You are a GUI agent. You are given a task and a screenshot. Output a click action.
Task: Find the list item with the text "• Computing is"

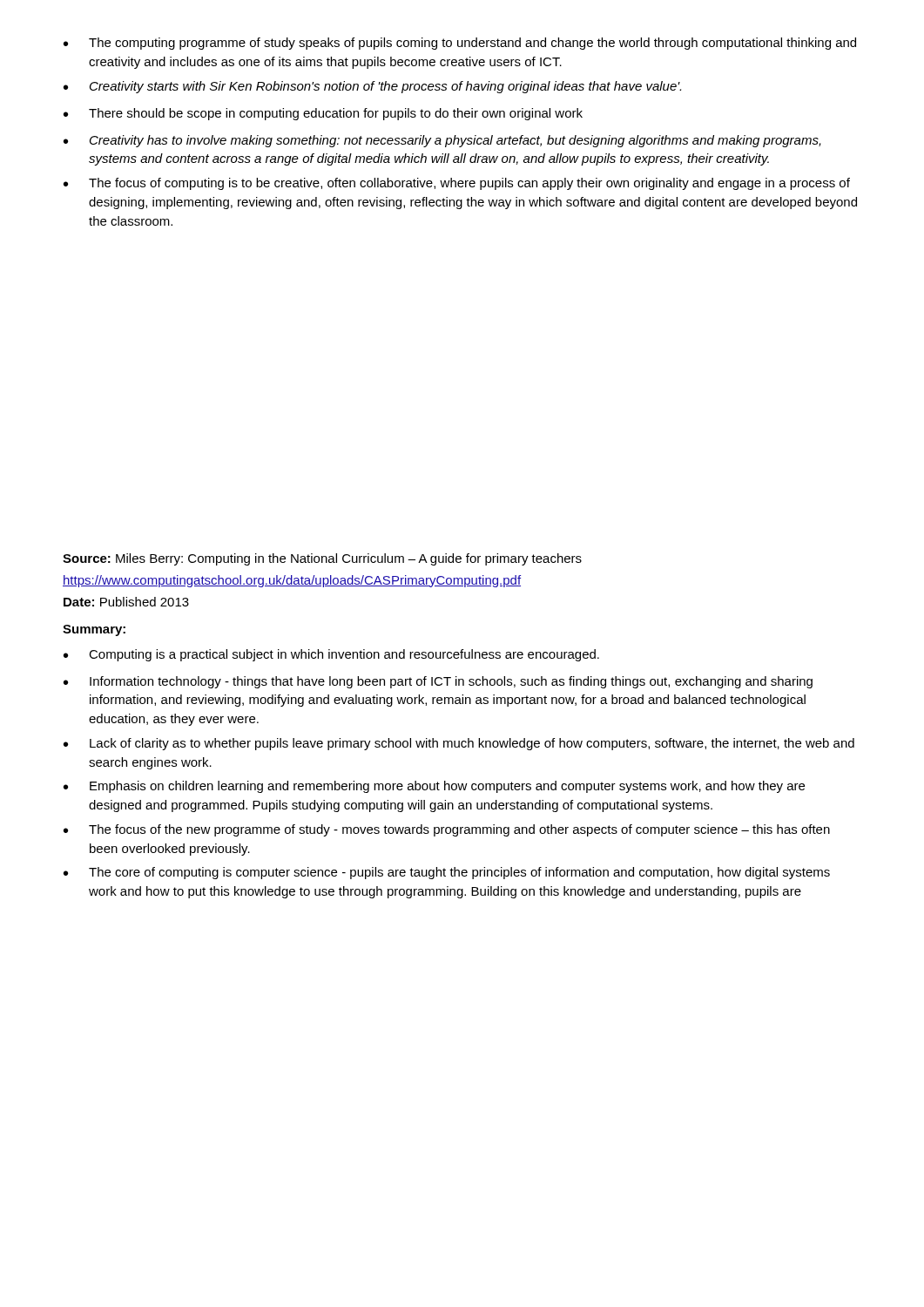(462, 655)
